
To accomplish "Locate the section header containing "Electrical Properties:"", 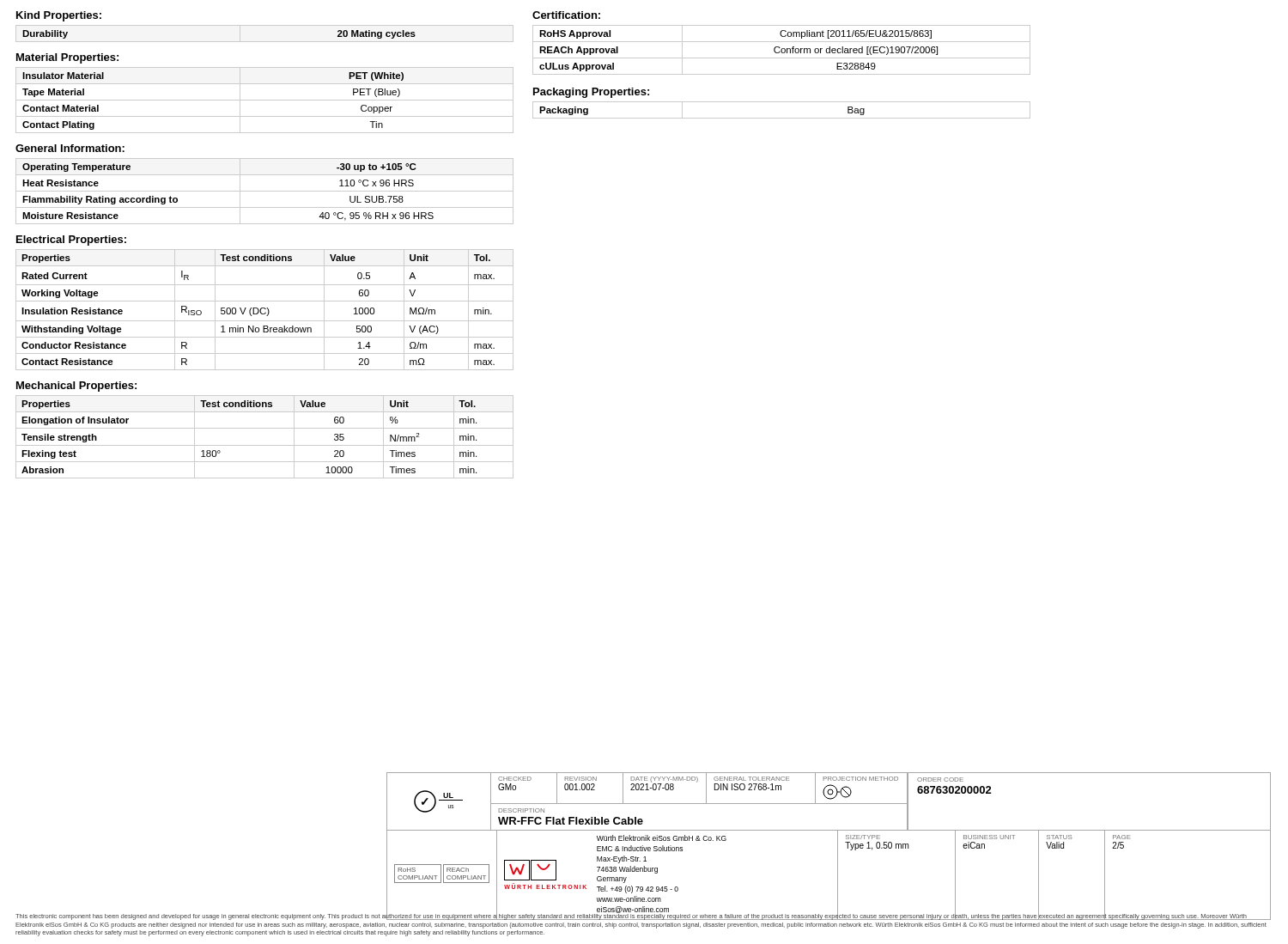I will pyautogui.click(x=71, y=239).
